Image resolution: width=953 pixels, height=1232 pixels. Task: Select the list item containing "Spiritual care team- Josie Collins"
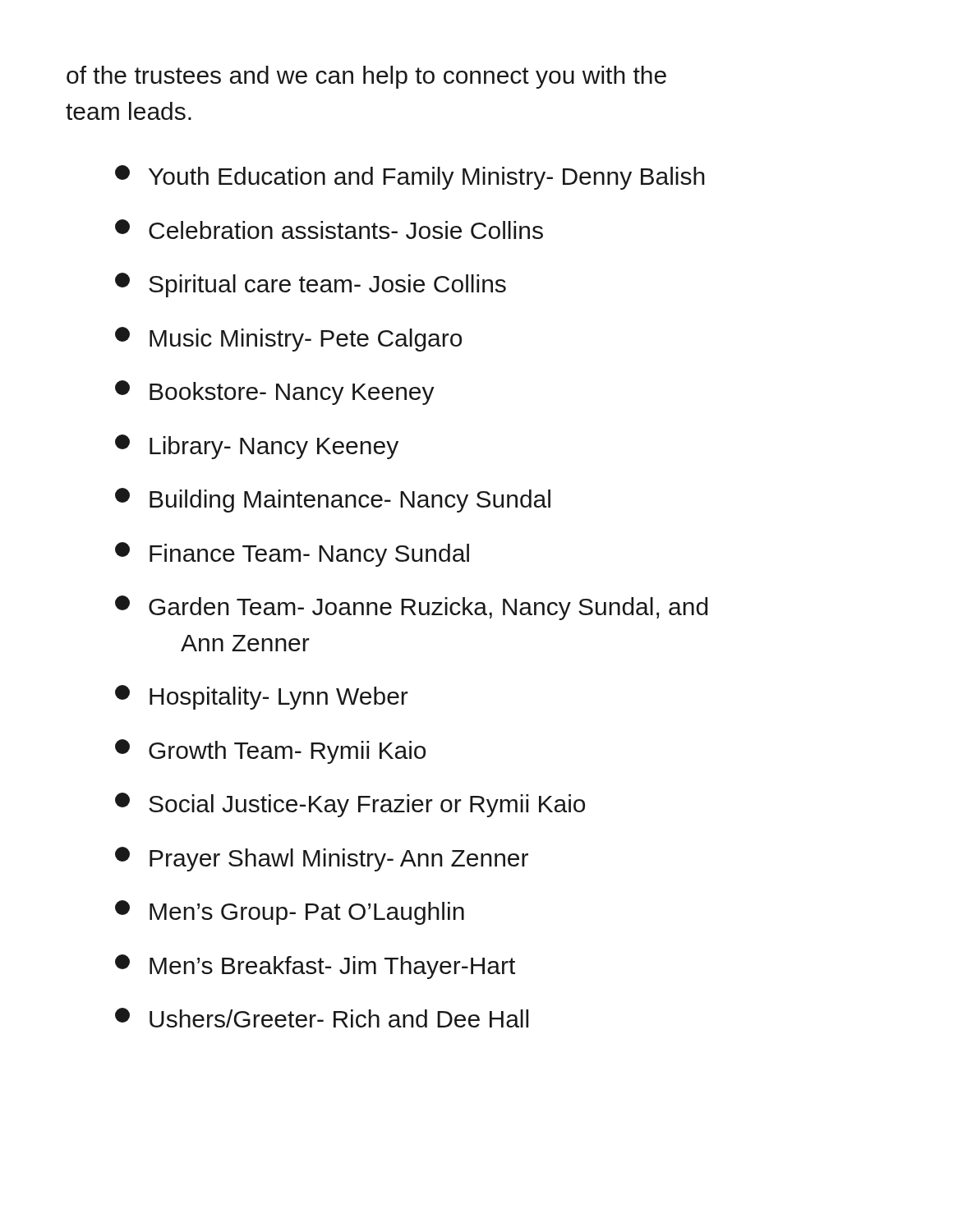[x=497, y=284]
